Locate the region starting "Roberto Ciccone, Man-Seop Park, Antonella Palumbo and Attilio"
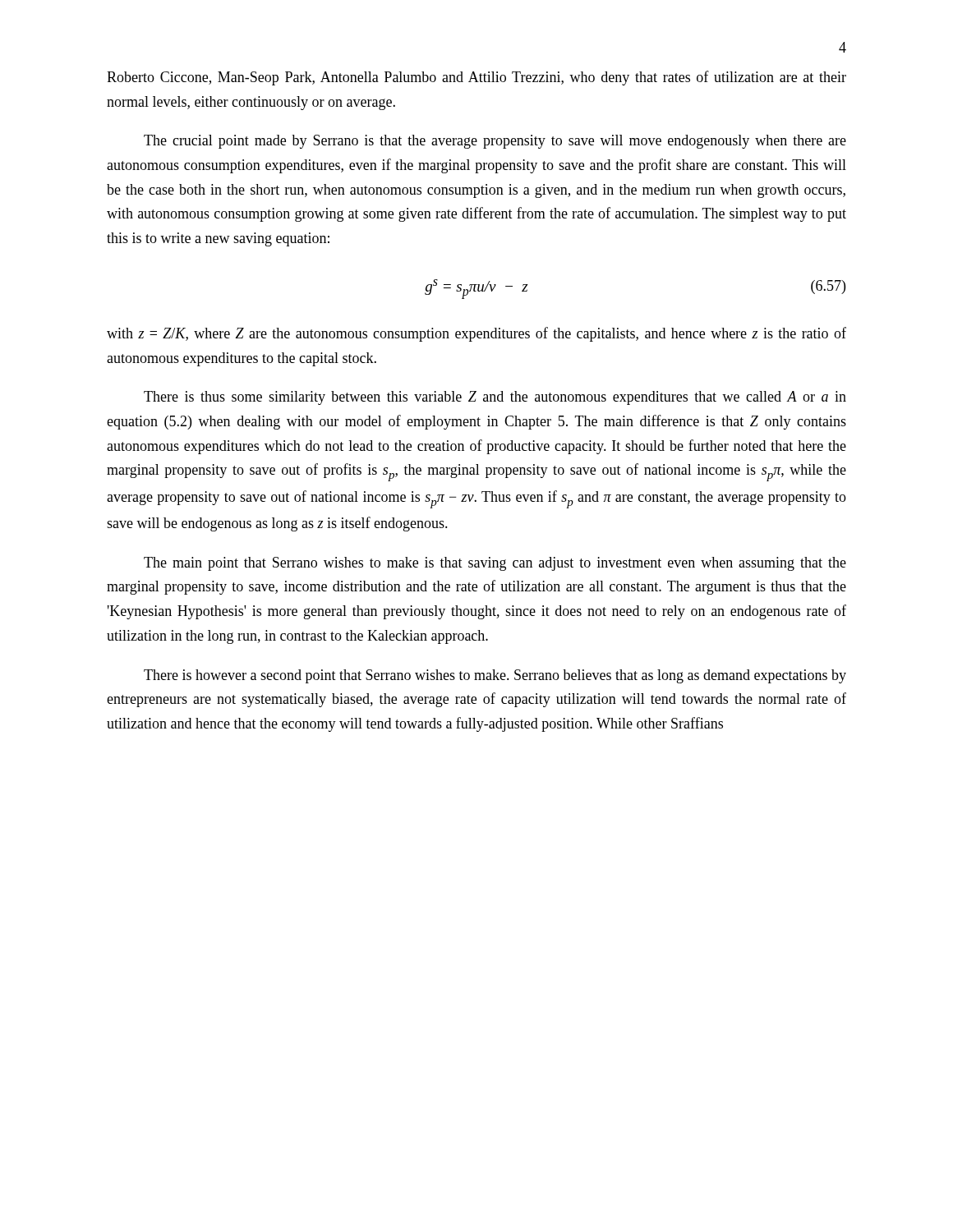 (476, 90)
